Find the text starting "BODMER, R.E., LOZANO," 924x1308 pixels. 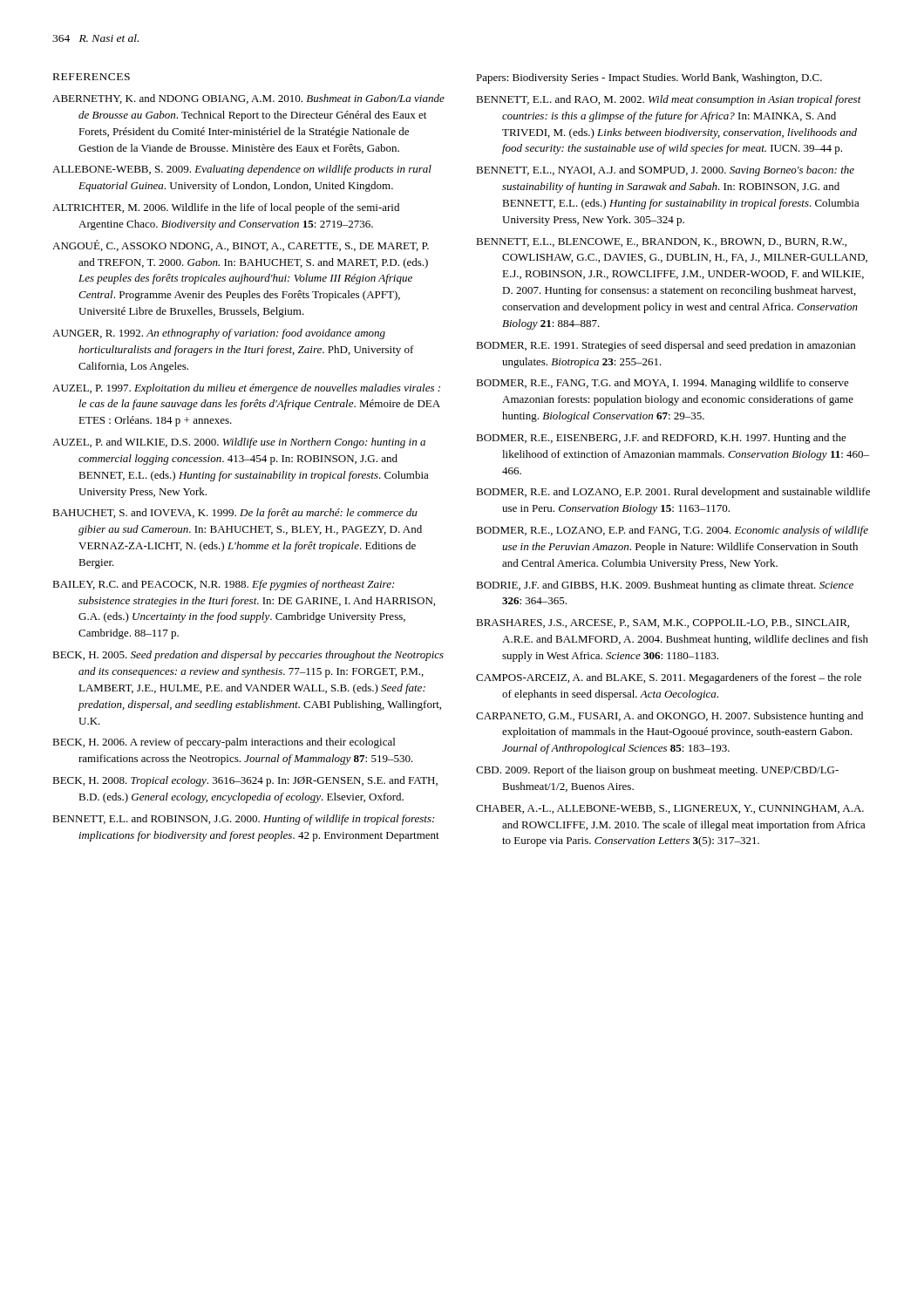pyautogui.click(x=672, y=546)
